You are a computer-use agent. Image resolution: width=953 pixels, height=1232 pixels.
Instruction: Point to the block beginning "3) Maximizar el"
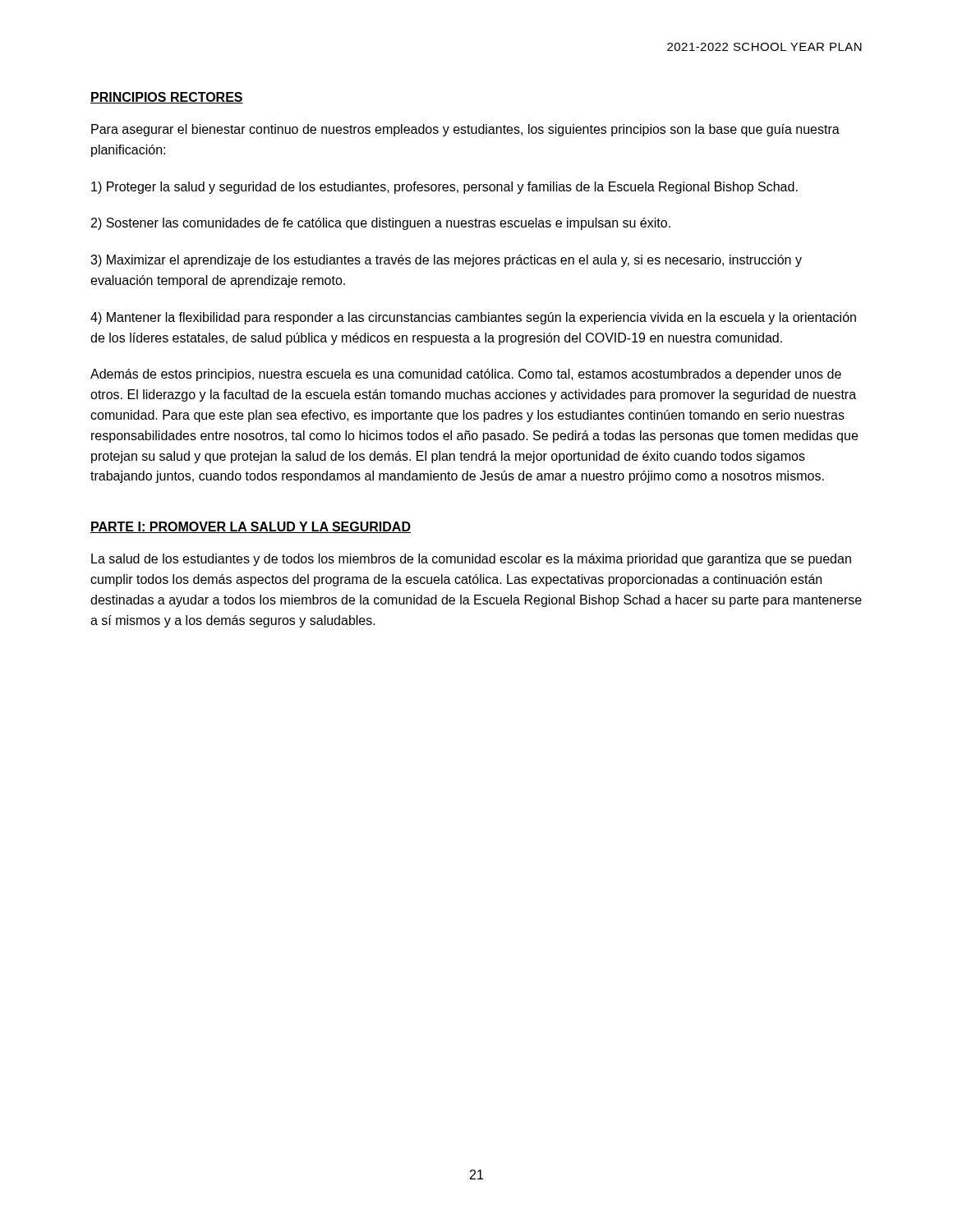446,270
